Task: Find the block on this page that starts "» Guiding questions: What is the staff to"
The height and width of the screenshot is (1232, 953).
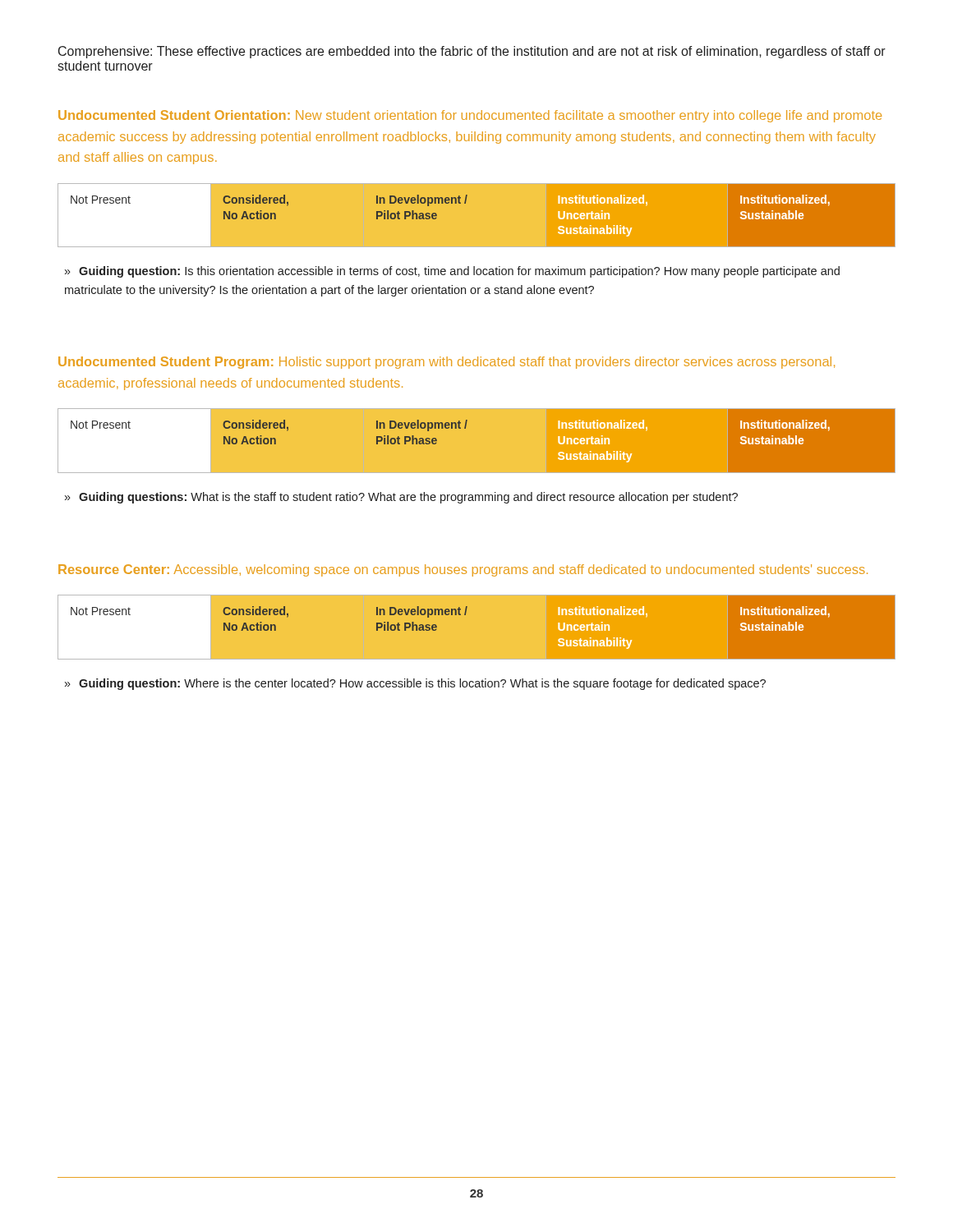Action: (x=401, y=497)
